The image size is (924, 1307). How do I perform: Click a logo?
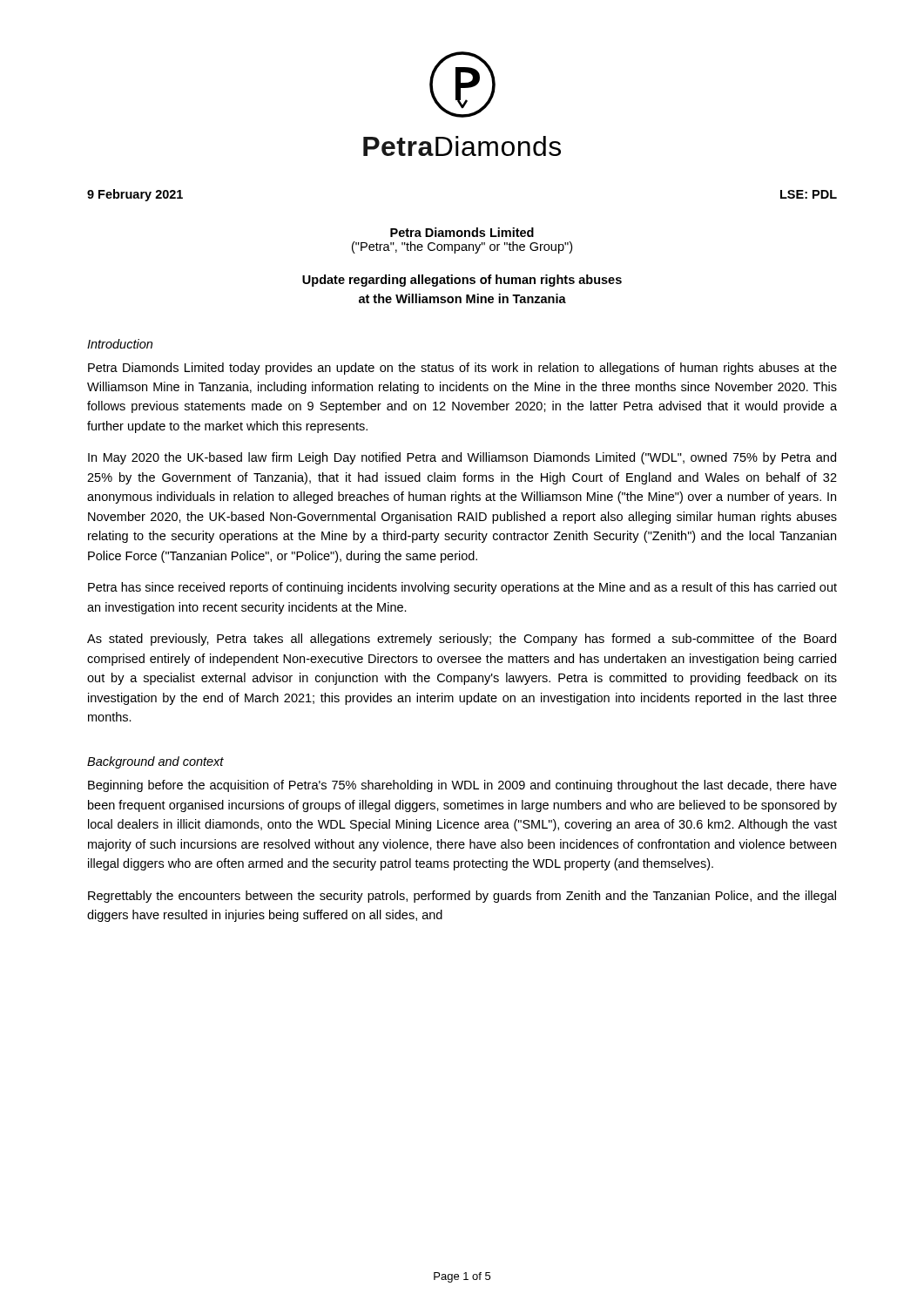click(462, 86)
